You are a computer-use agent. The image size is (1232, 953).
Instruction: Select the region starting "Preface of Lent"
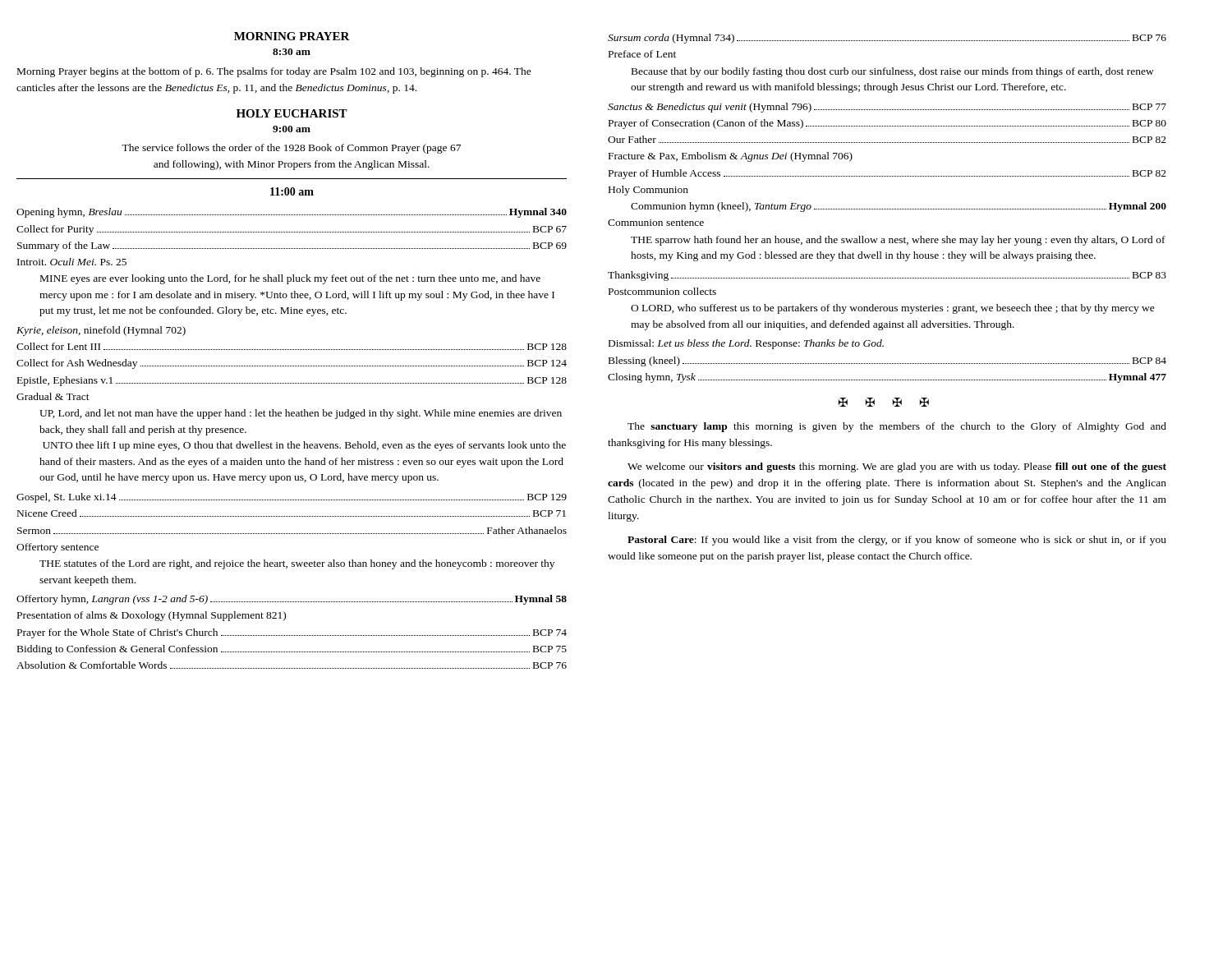[642, 54]
